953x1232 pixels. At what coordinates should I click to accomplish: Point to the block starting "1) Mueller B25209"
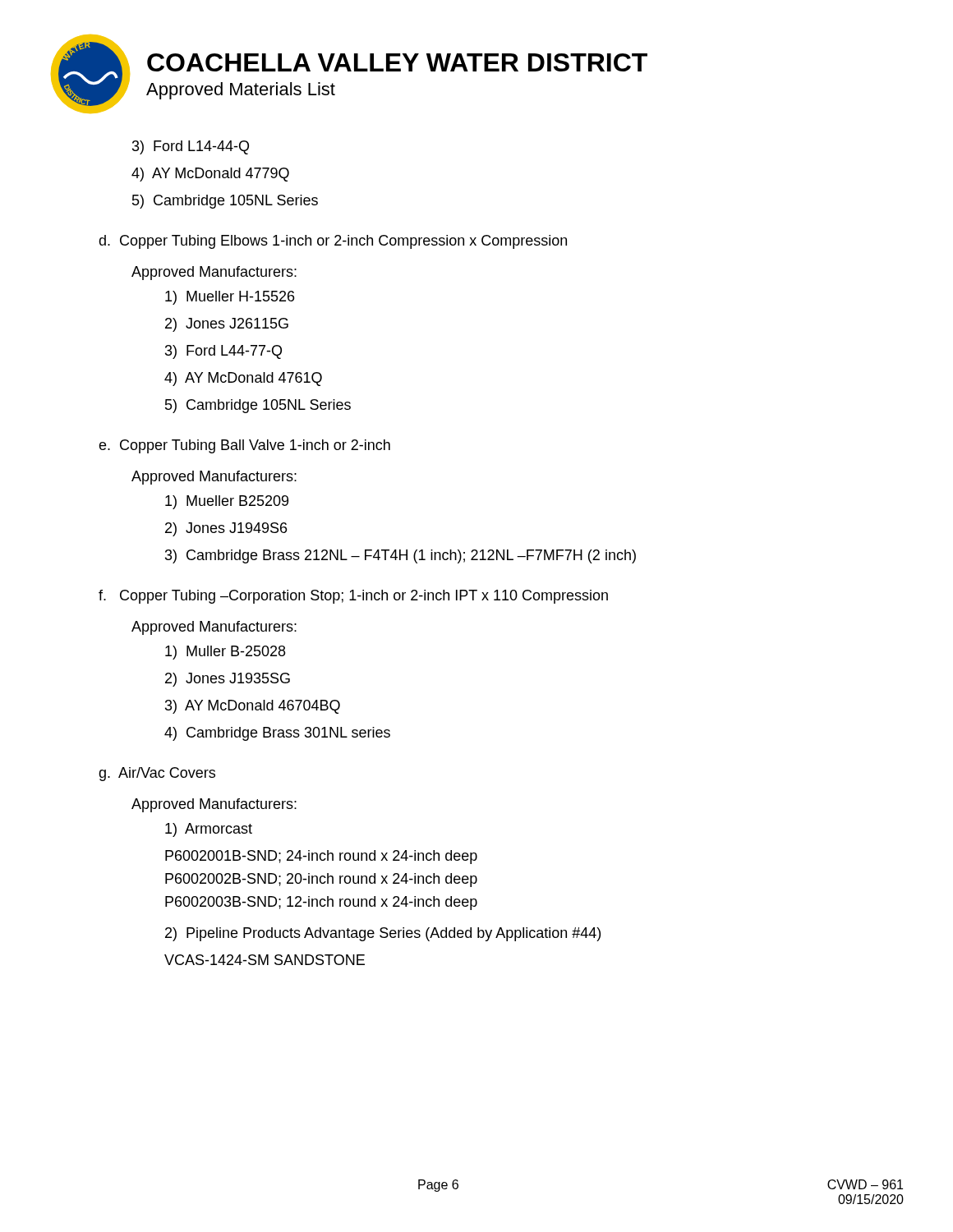[x=227, y=501]
